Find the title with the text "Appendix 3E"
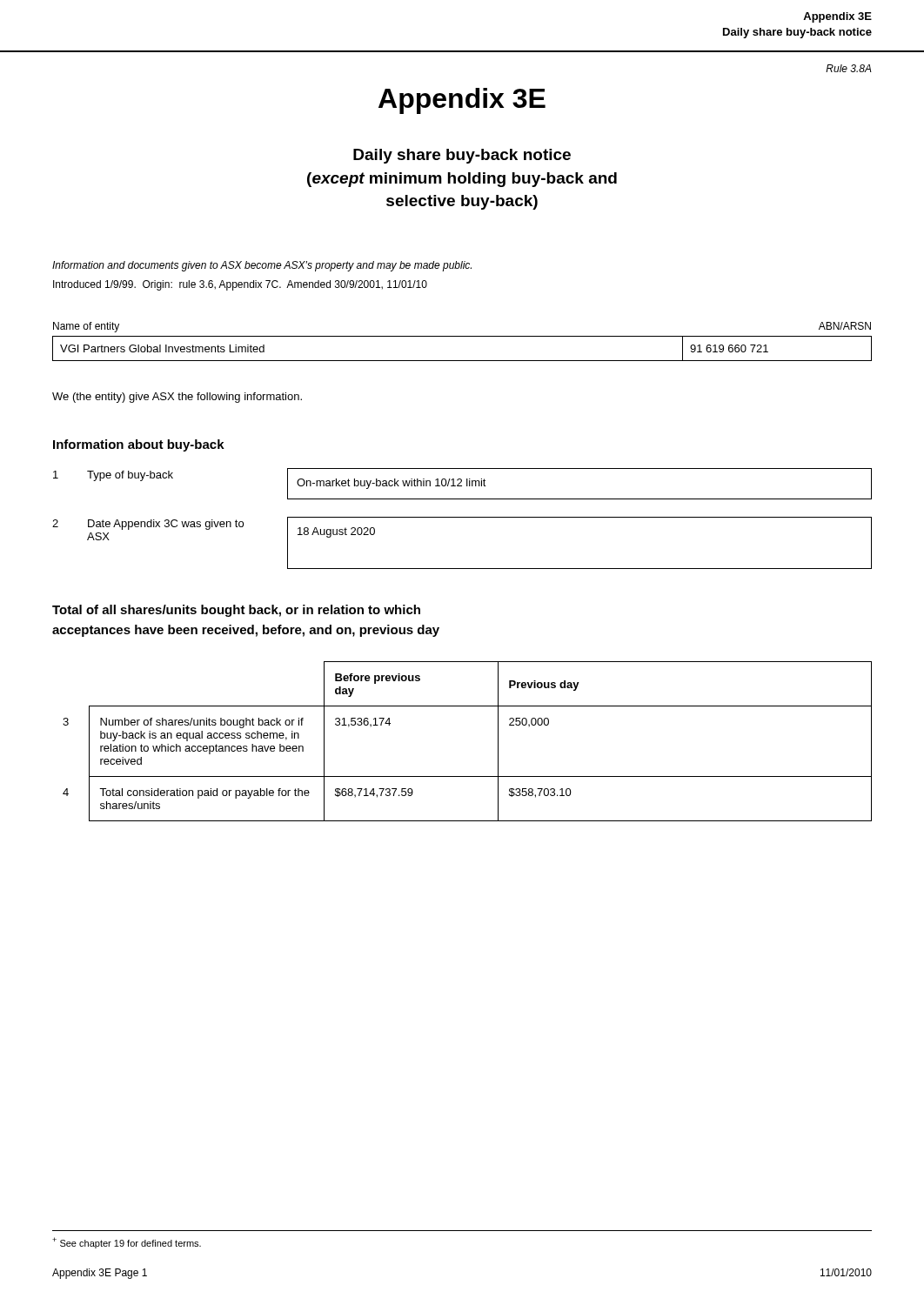The width and height of the screenshot is (924, 1305). coord(462,98)
